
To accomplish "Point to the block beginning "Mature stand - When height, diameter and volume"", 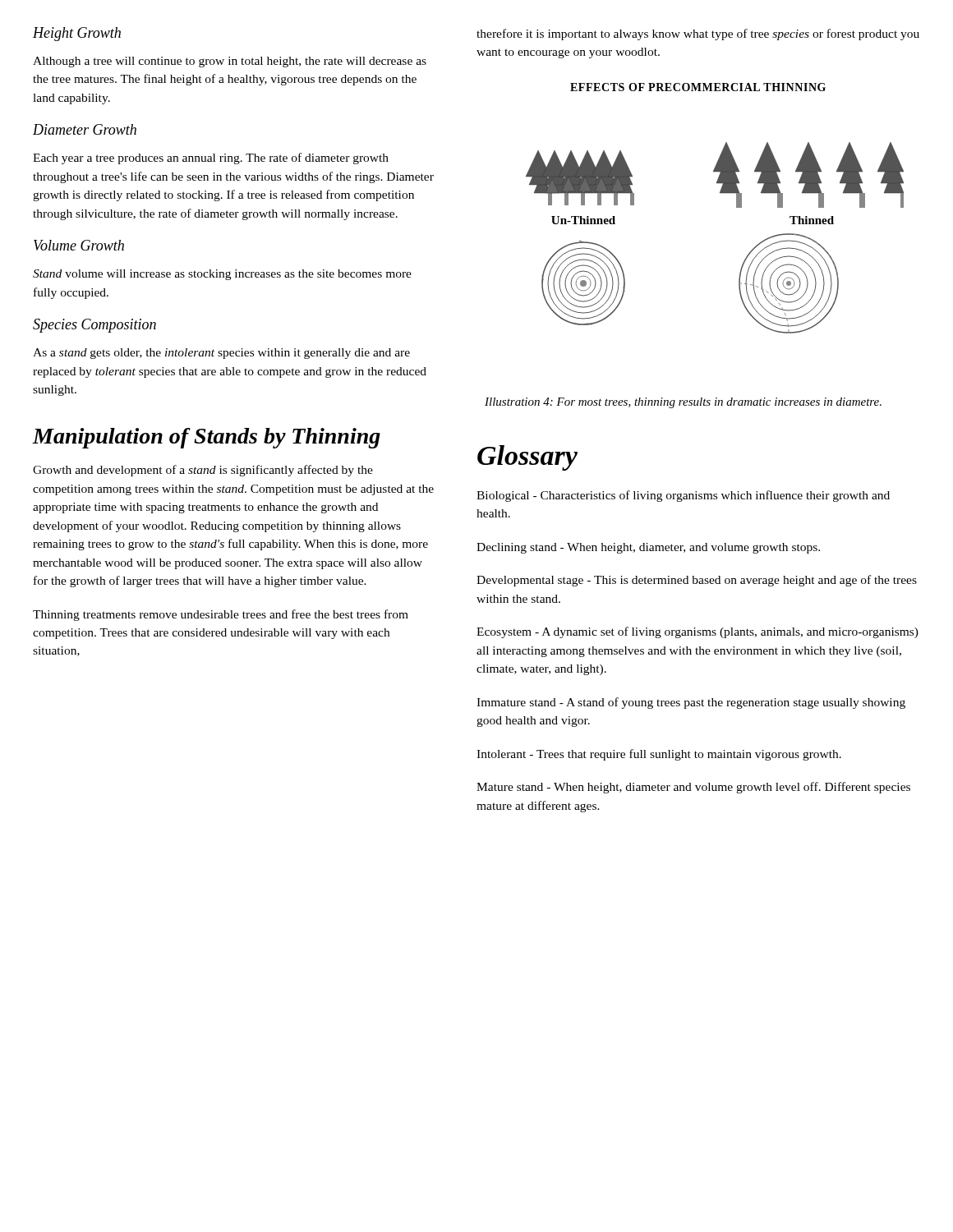I will point(694,796).
